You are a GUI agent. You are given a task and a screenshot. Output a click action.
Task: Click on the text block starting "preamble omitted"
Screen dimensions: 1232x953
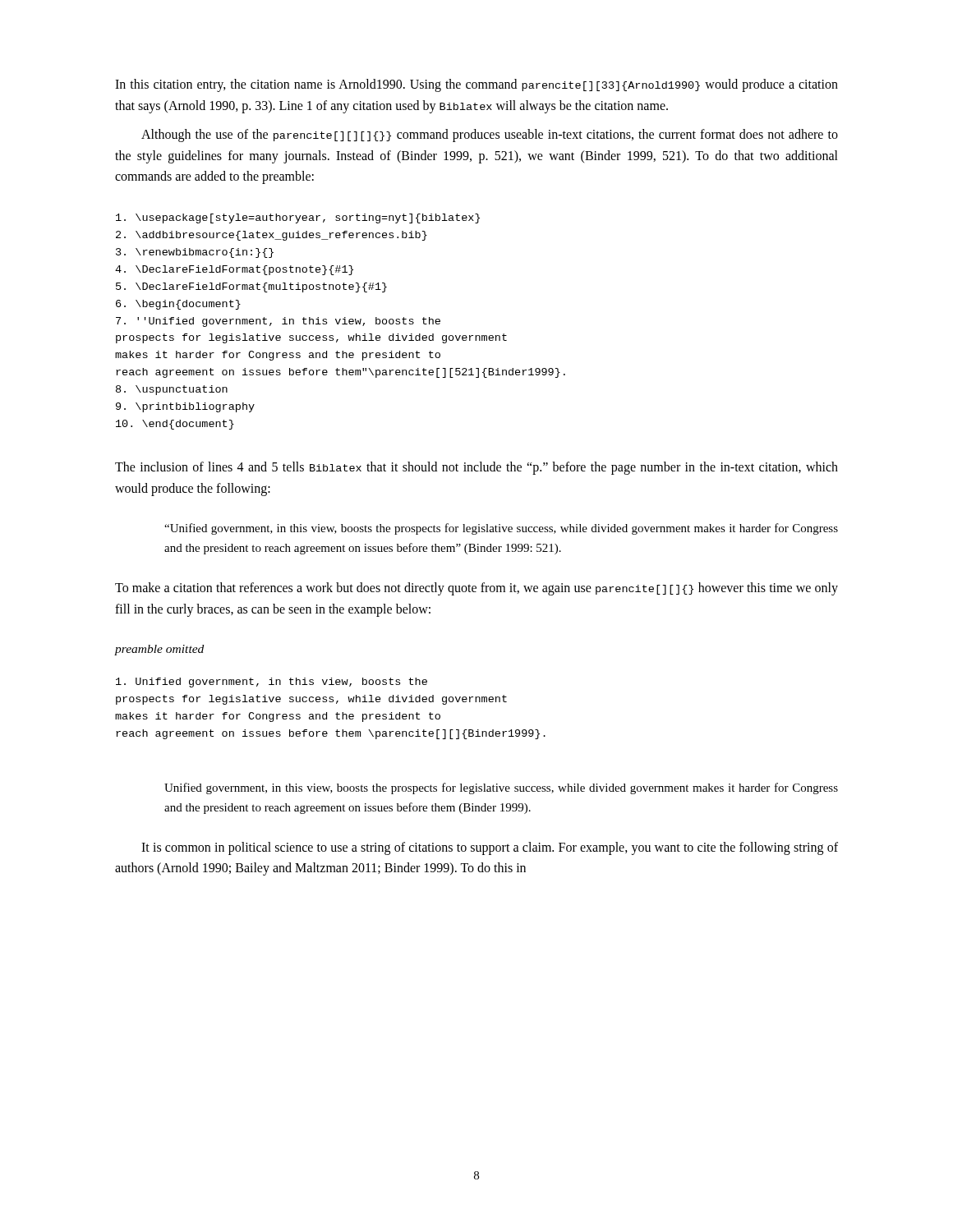[159, 650]
